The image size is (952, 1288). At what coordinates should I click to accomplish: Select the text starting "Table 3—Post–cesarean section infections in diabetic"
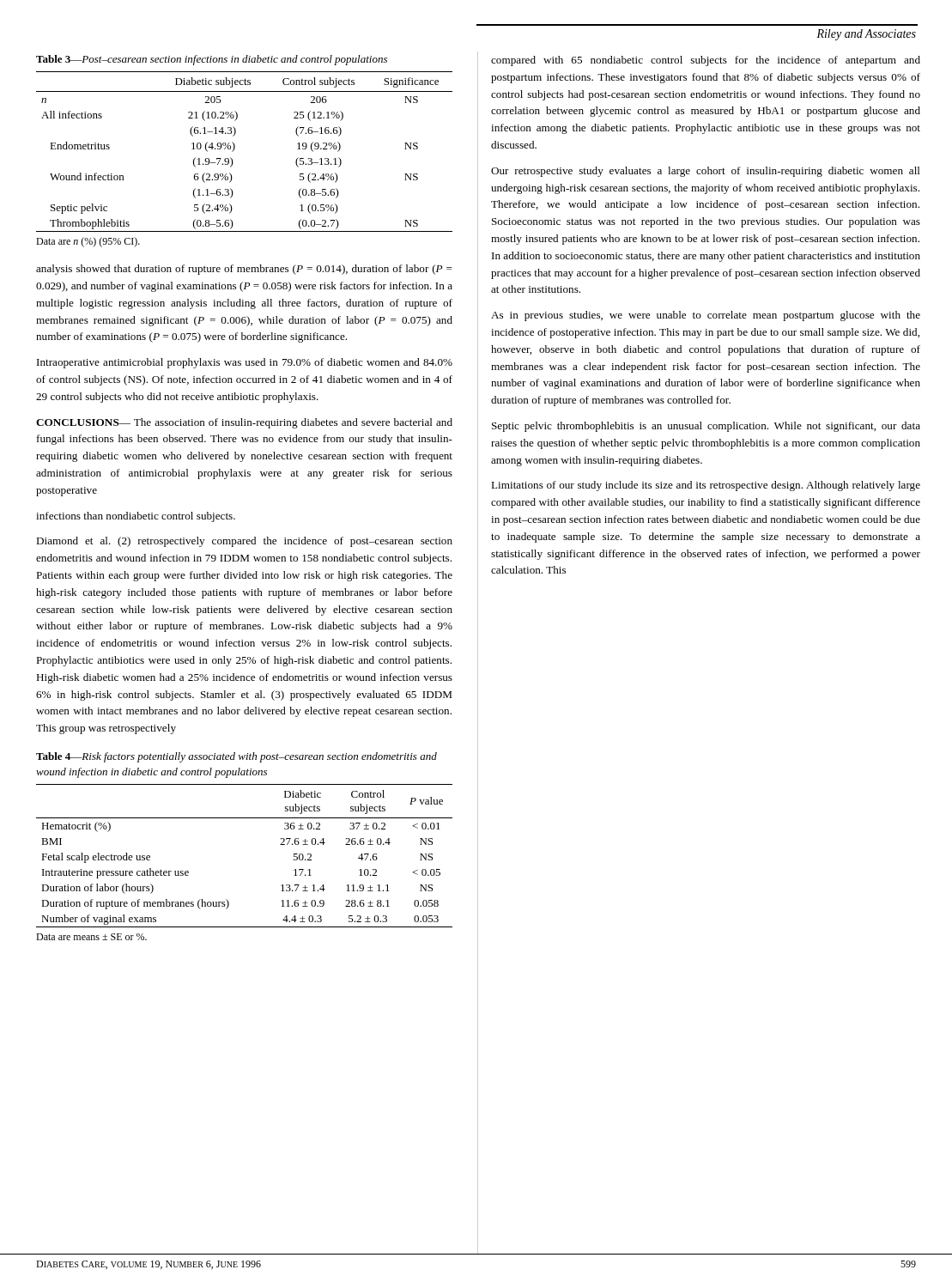(212, 59)
